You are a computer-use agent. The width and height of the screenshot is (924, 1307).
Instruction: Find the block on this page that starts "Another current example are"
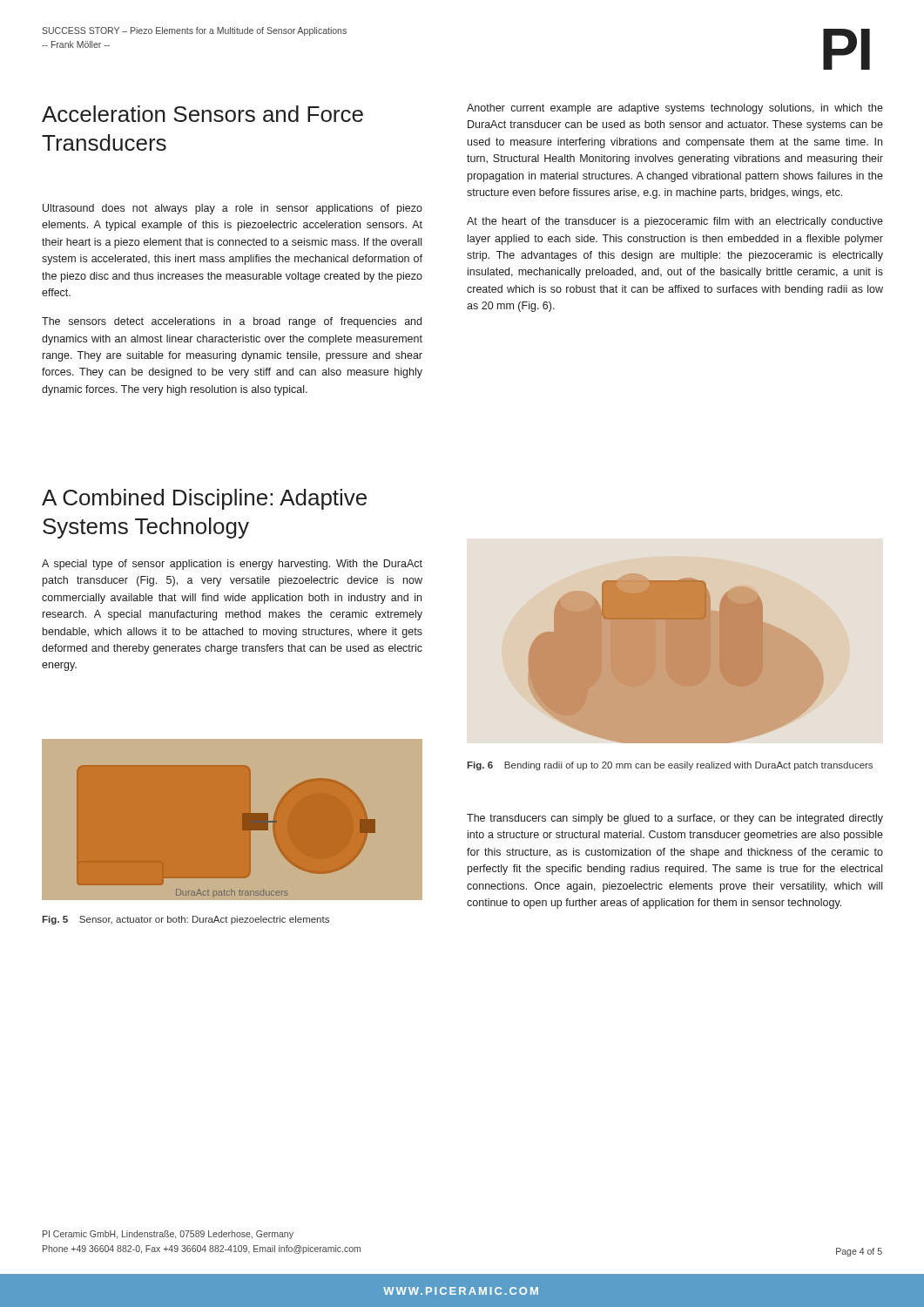click(675, 150)
